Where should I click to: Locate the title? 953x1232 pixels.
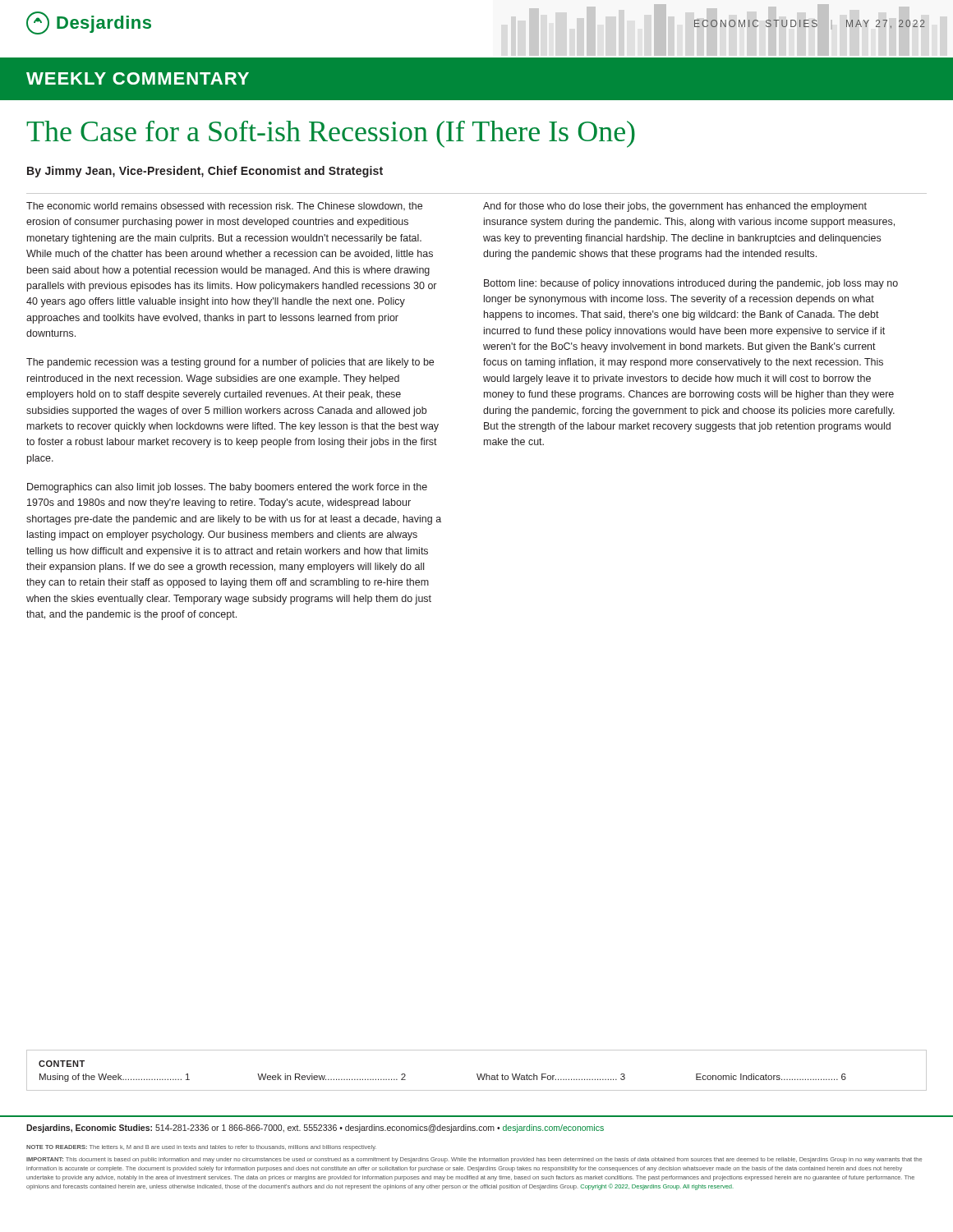[476, 132]
